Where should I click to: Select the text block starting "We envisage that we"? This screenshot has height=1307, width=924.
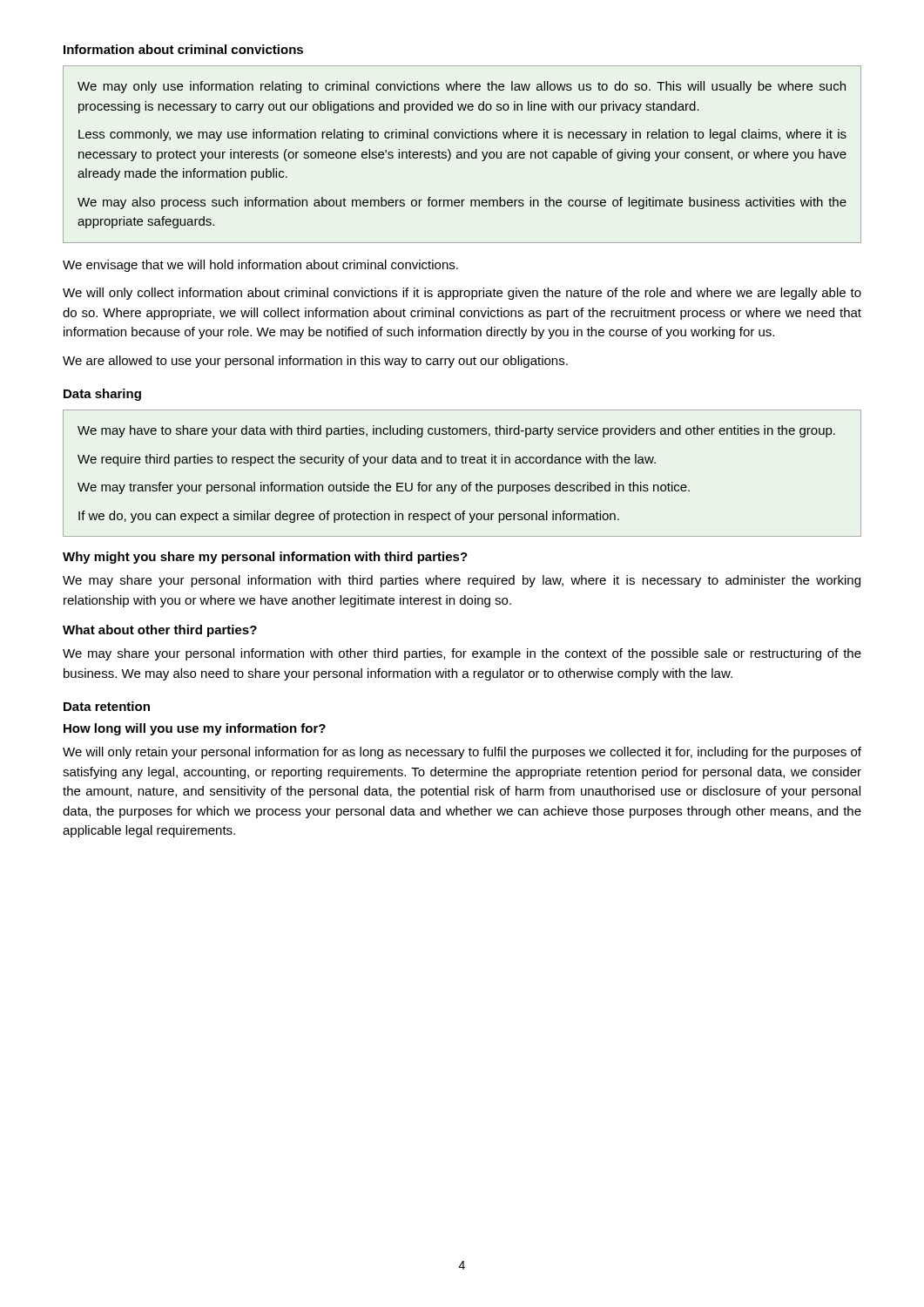pos(261,264)
